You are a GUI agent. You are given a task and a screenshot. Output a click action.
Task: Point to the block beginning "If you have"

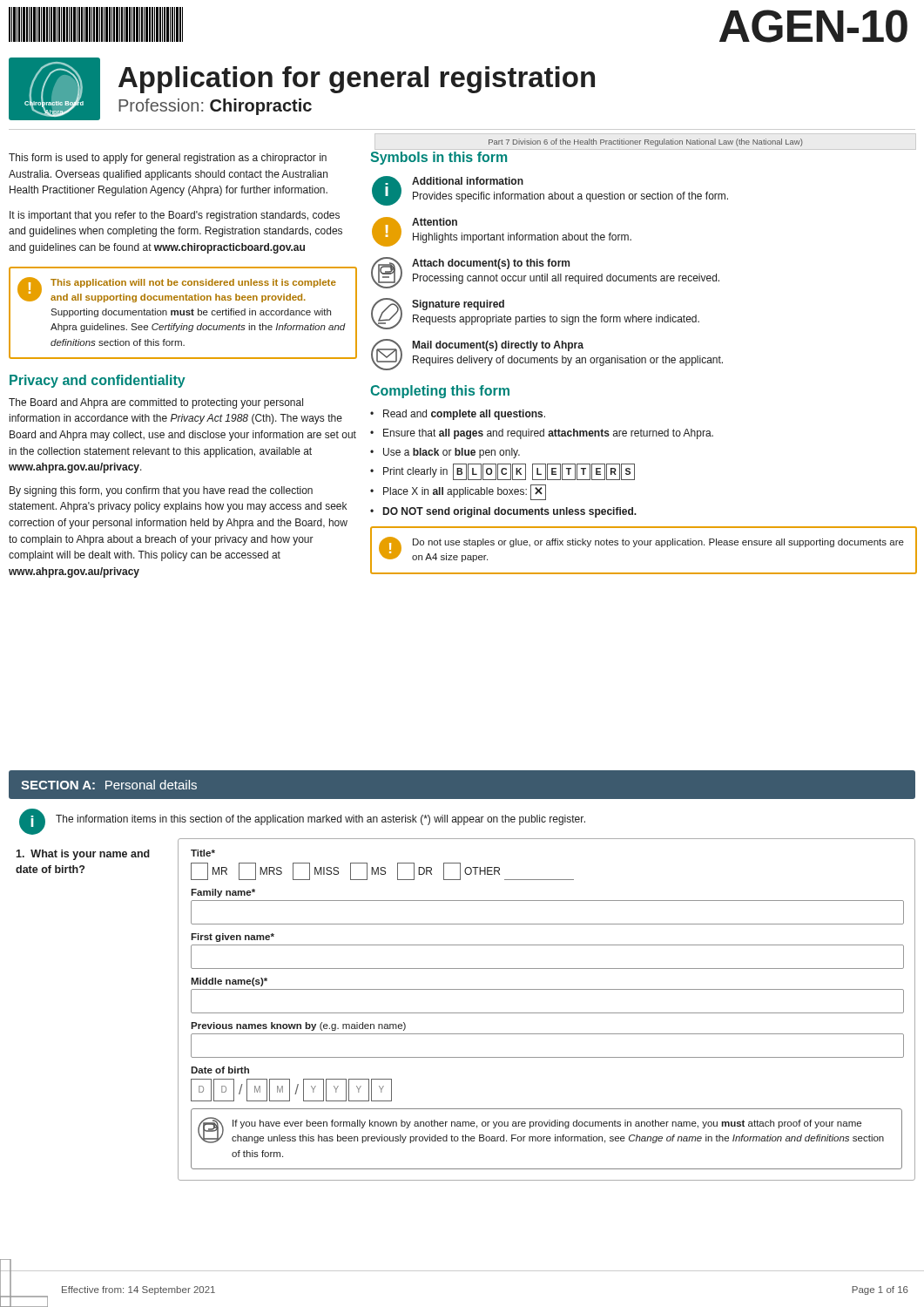pos(540,1137)
